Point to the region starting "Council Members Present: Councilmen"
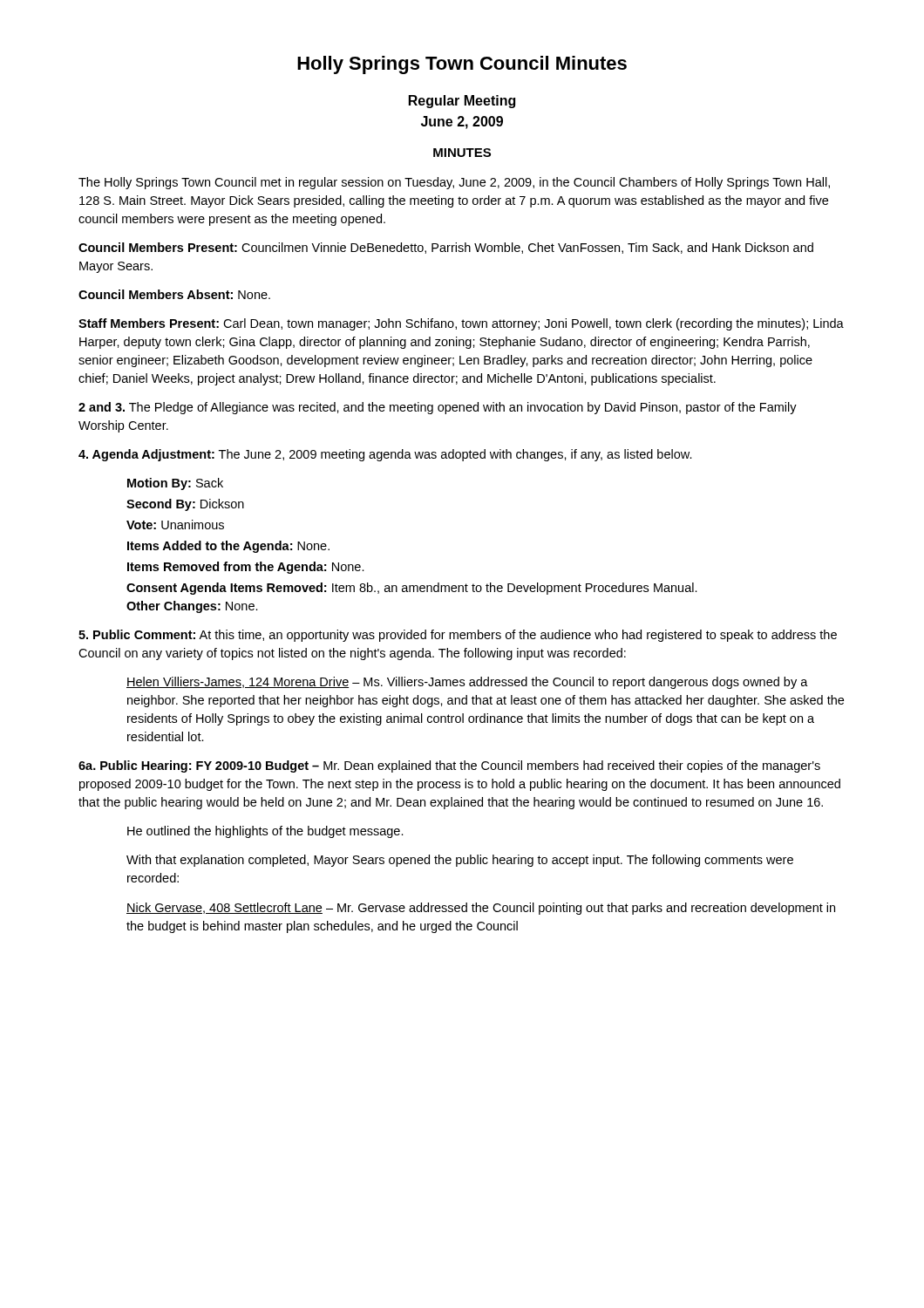Screen dimensions: 1308x924 [x=446, y=257]
